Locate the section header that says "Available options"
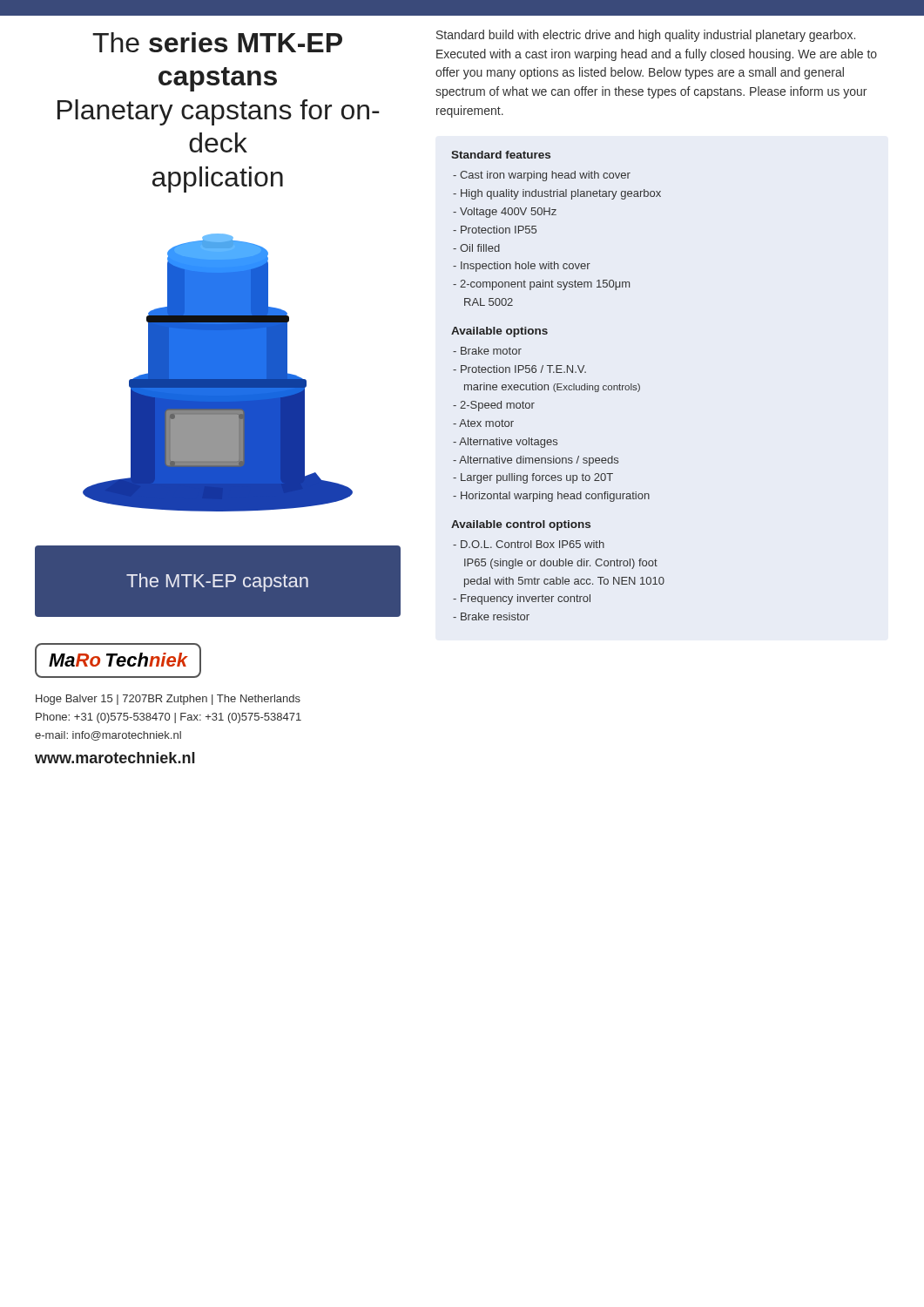Viewport: 924px width, 1307px height. 500,331
